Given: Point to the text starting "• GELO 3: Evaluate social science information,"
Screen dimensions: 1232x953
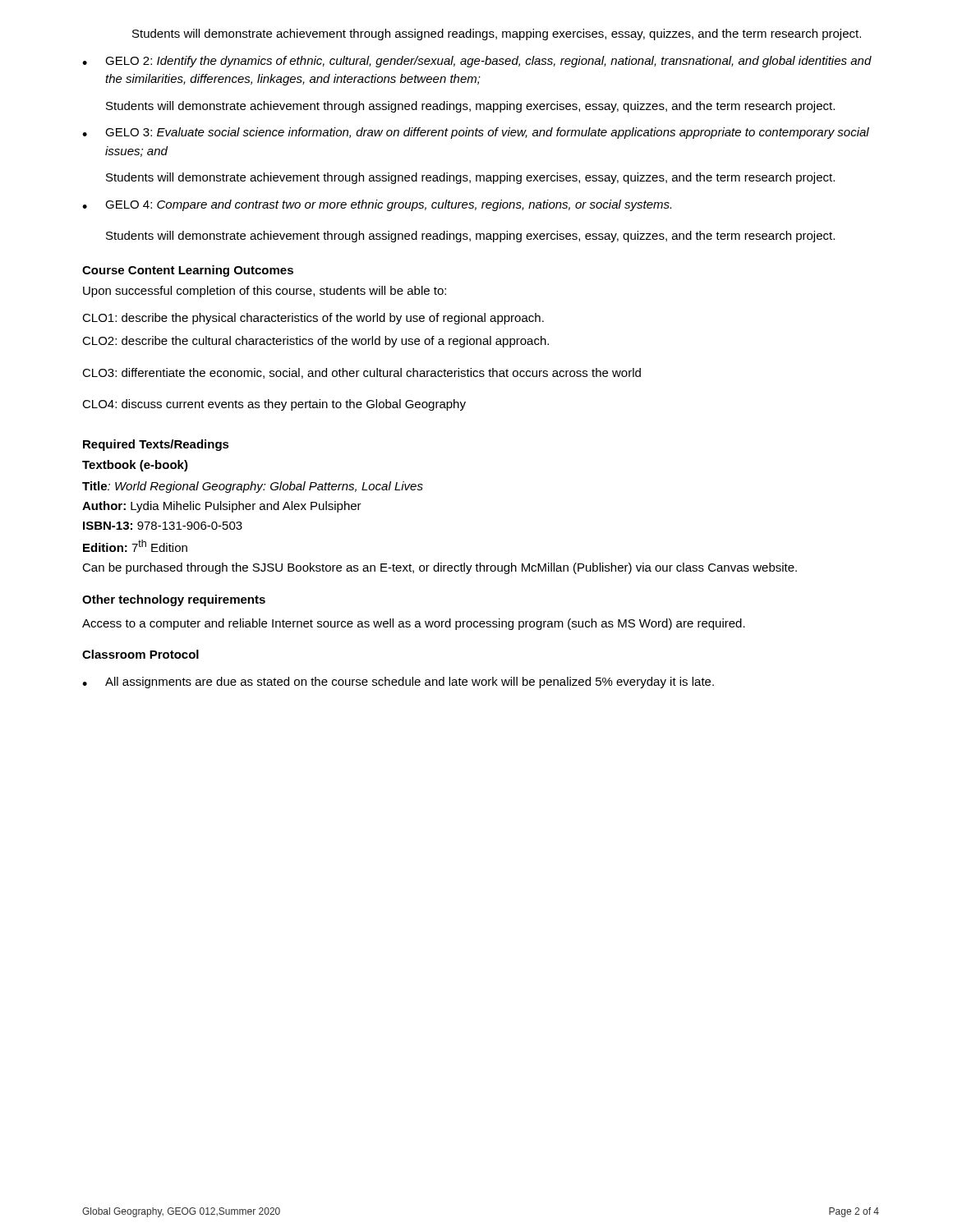Looking at the screenshot, I should 481,142.
